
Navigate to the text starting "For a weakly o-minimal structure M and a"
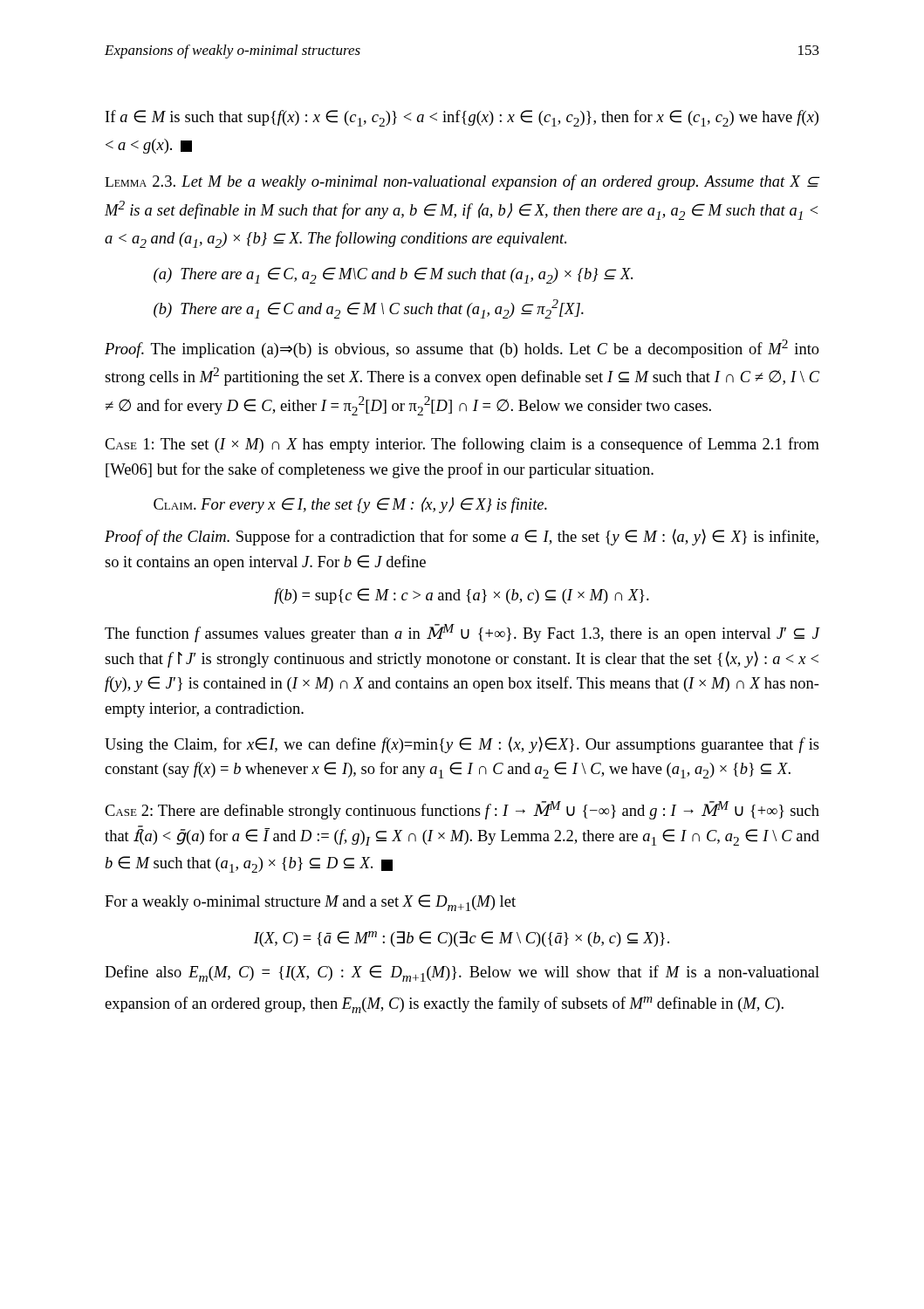[462, 903]
